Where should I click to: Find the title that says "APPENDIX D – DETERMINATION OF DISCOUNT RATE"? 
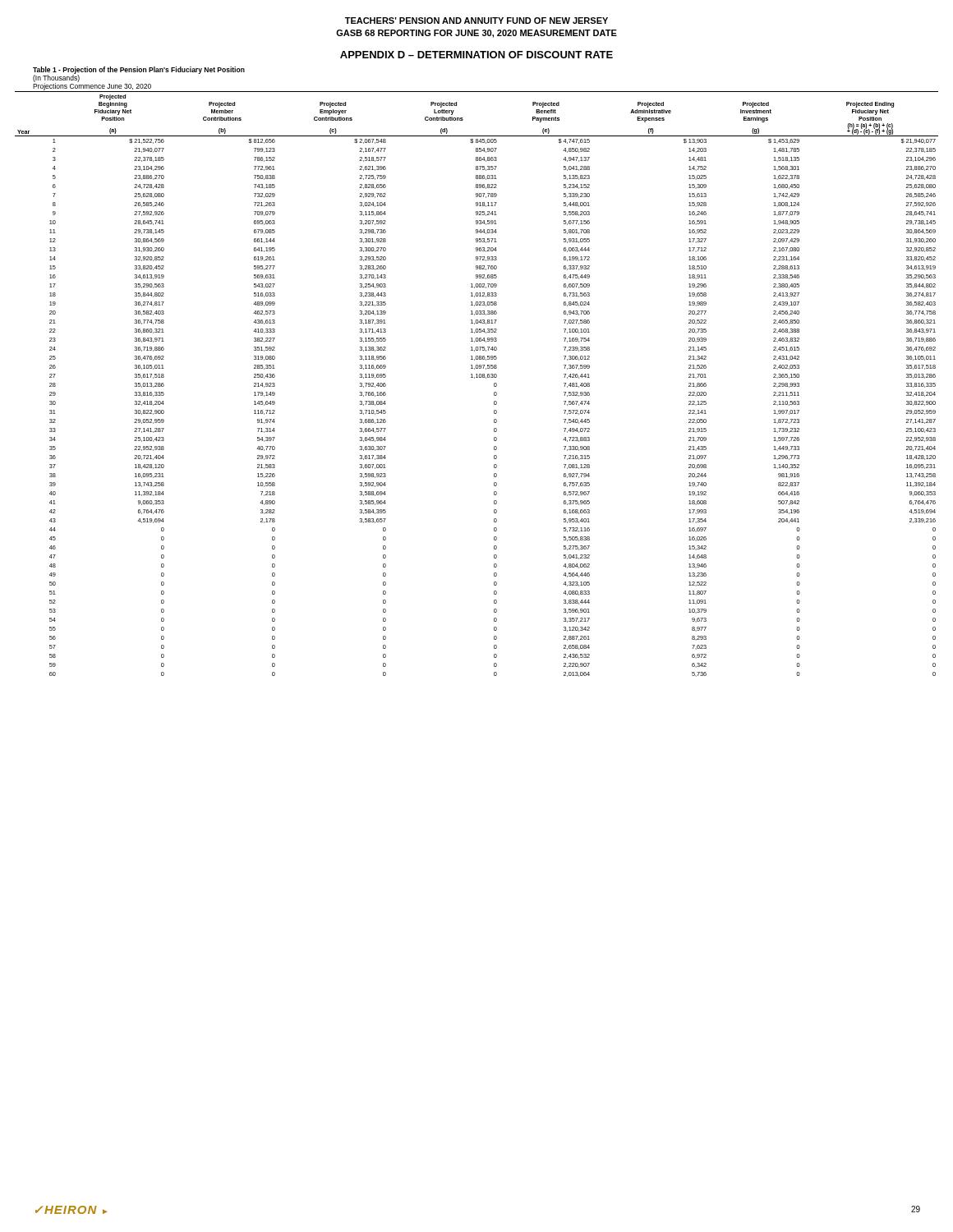(x=476, y=54)
